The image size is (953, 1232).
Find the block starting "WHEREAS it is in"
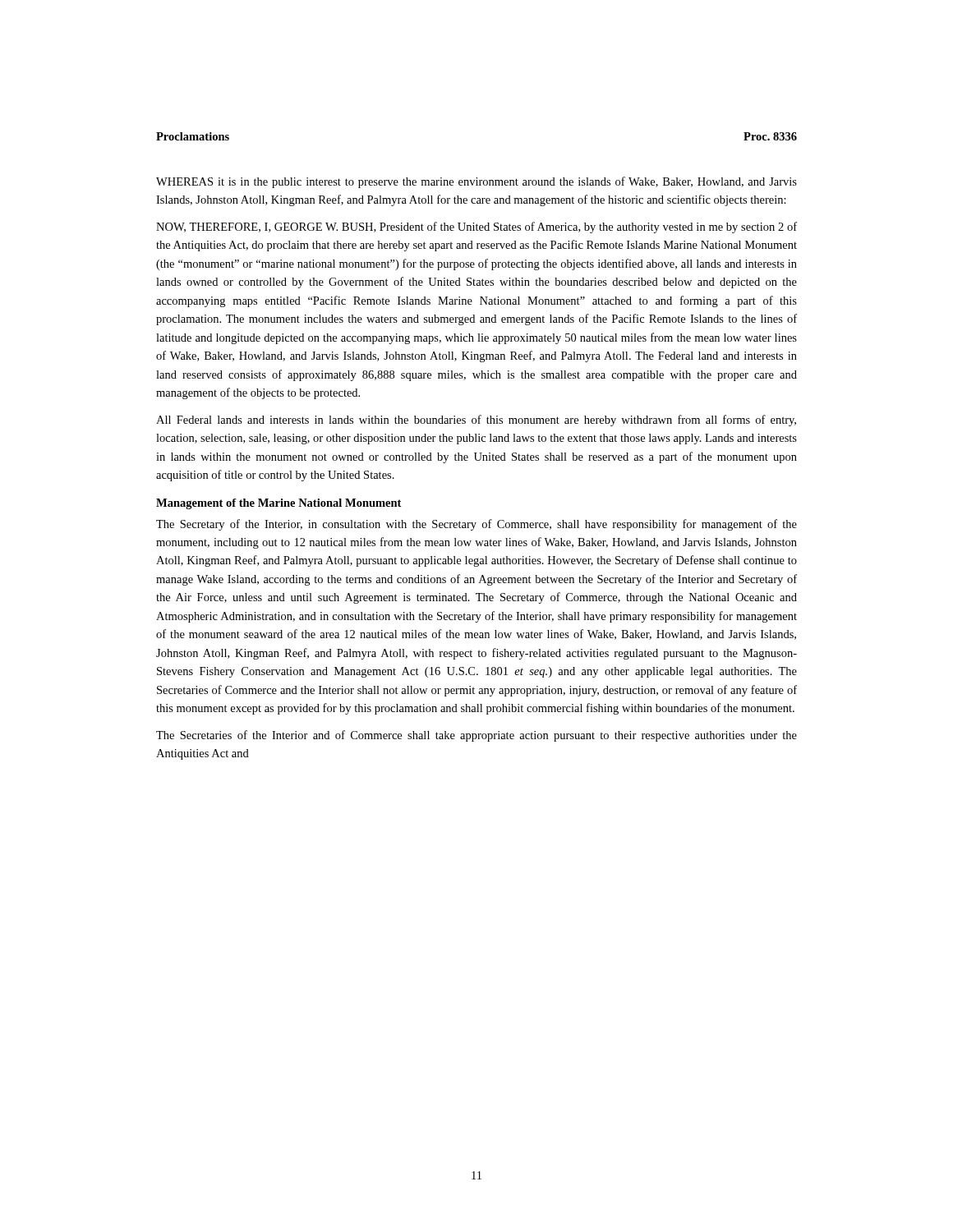tap(476, 191)
